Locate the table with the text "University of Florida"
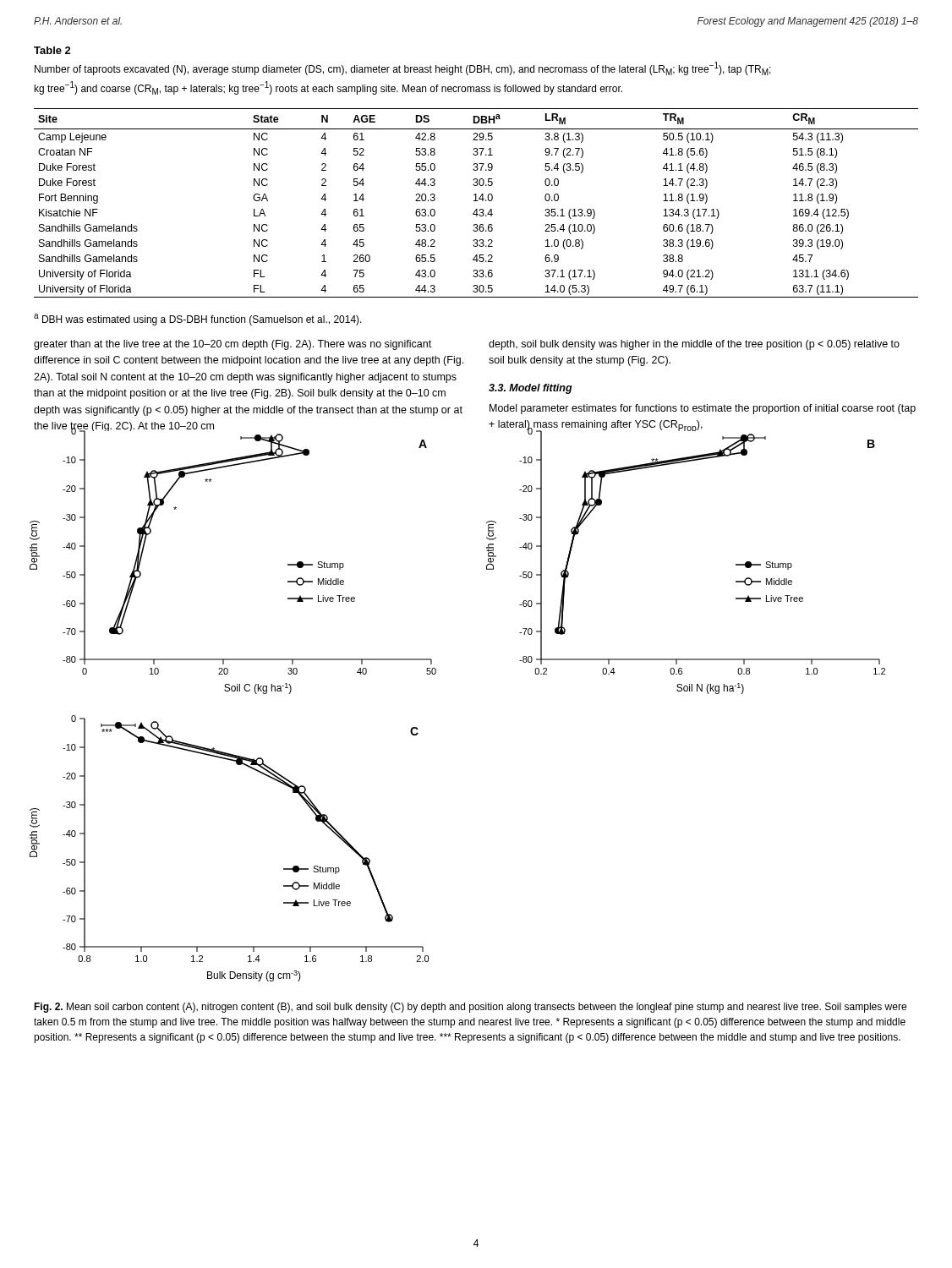This screenshot has width=952, height=1268. click(476, 203)
